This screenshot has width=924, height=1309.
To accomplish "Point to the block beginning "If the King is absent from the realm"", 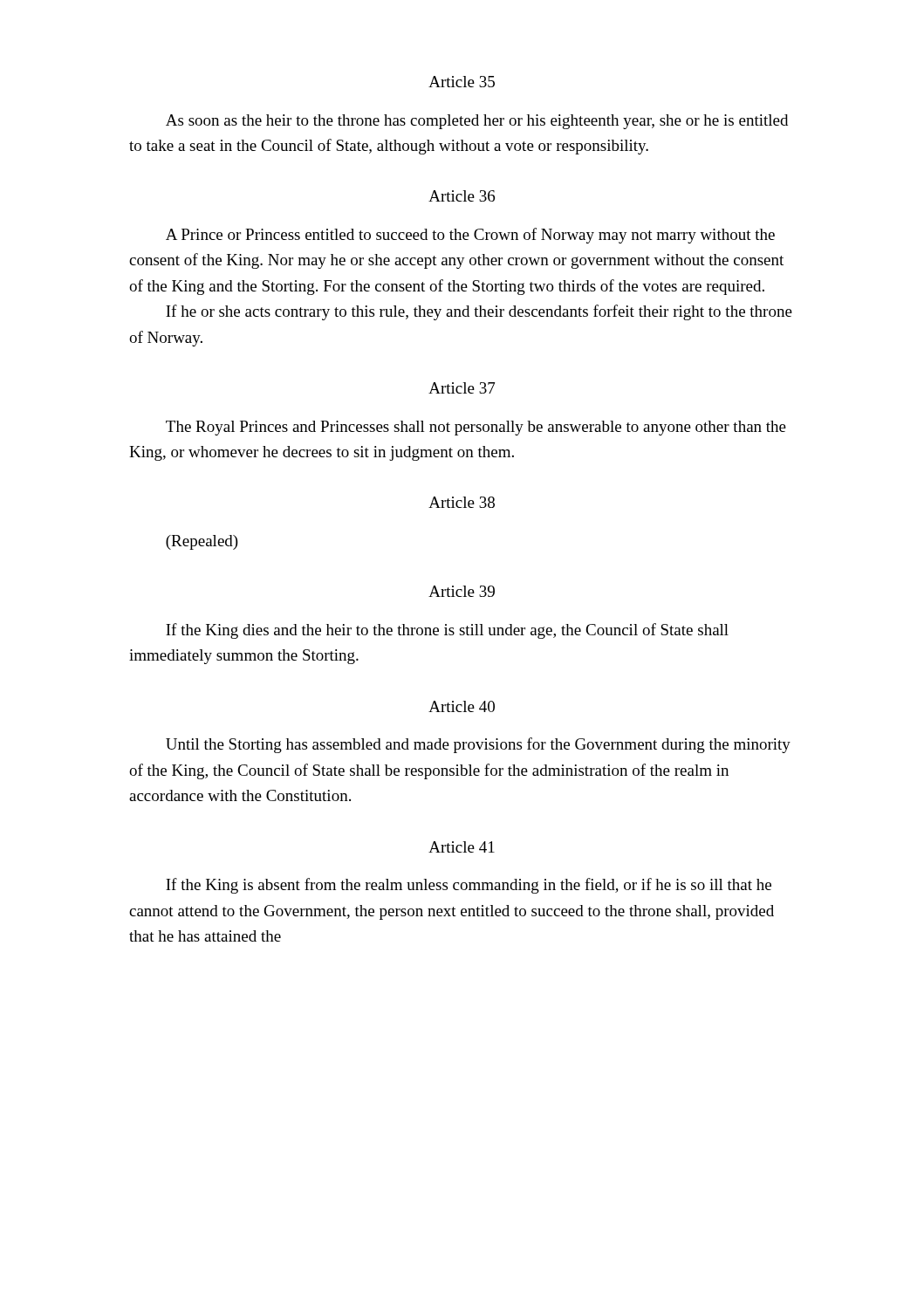I will (x=462, y=910).
